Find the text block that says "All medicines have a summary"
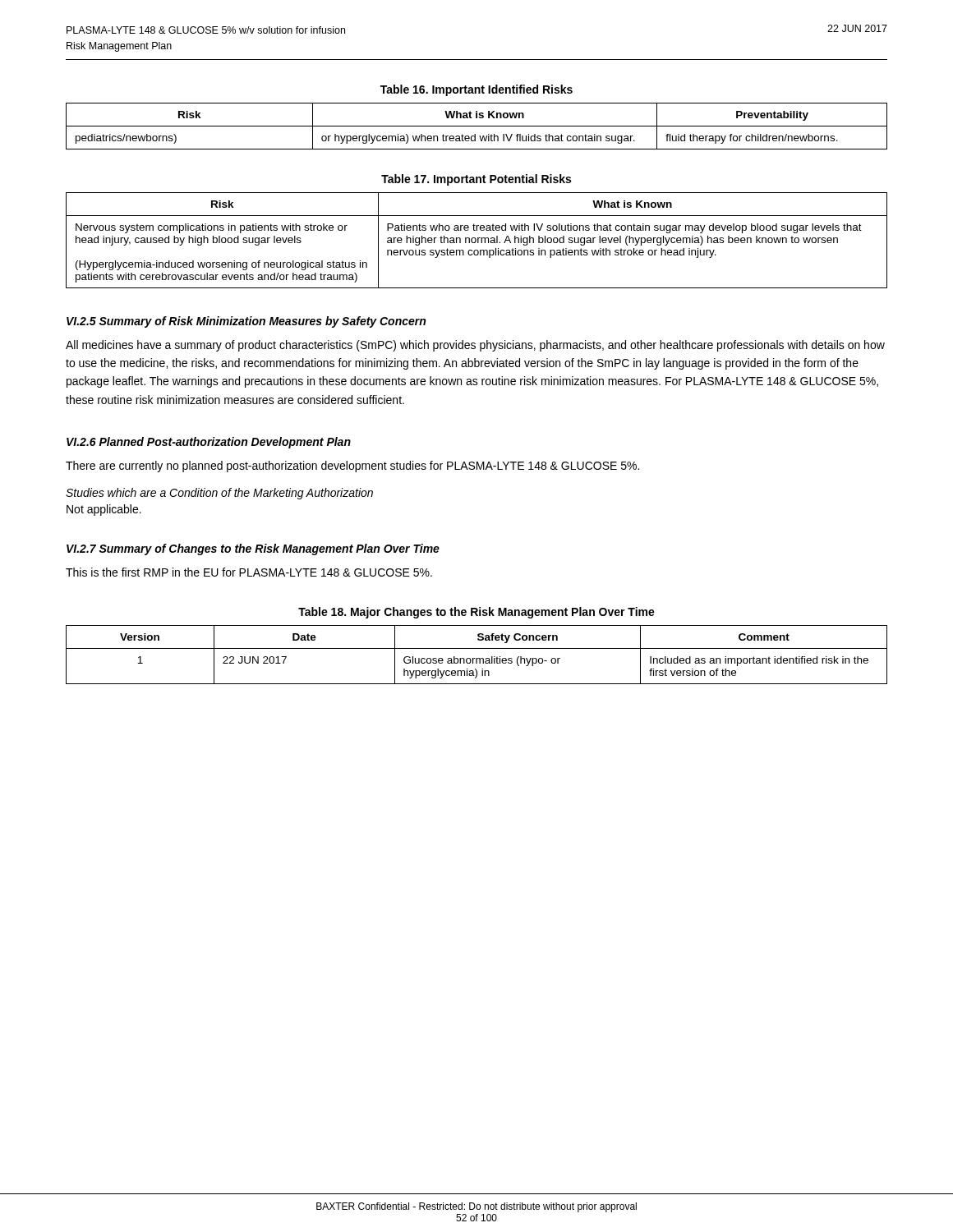The image size is (953, 1232). [x=475, y=372]
